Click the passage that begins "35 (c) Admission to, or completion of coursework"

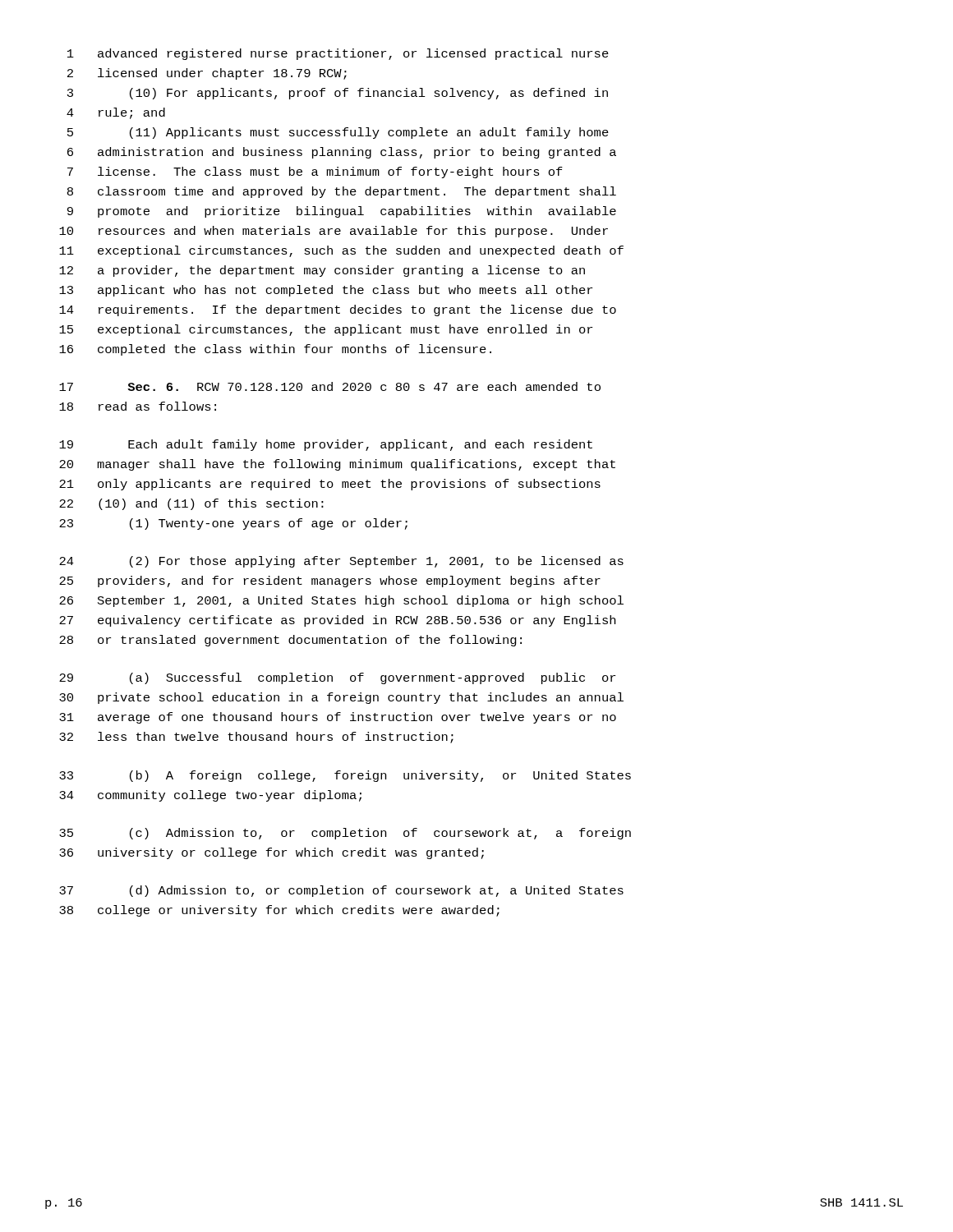coord(474,833)
